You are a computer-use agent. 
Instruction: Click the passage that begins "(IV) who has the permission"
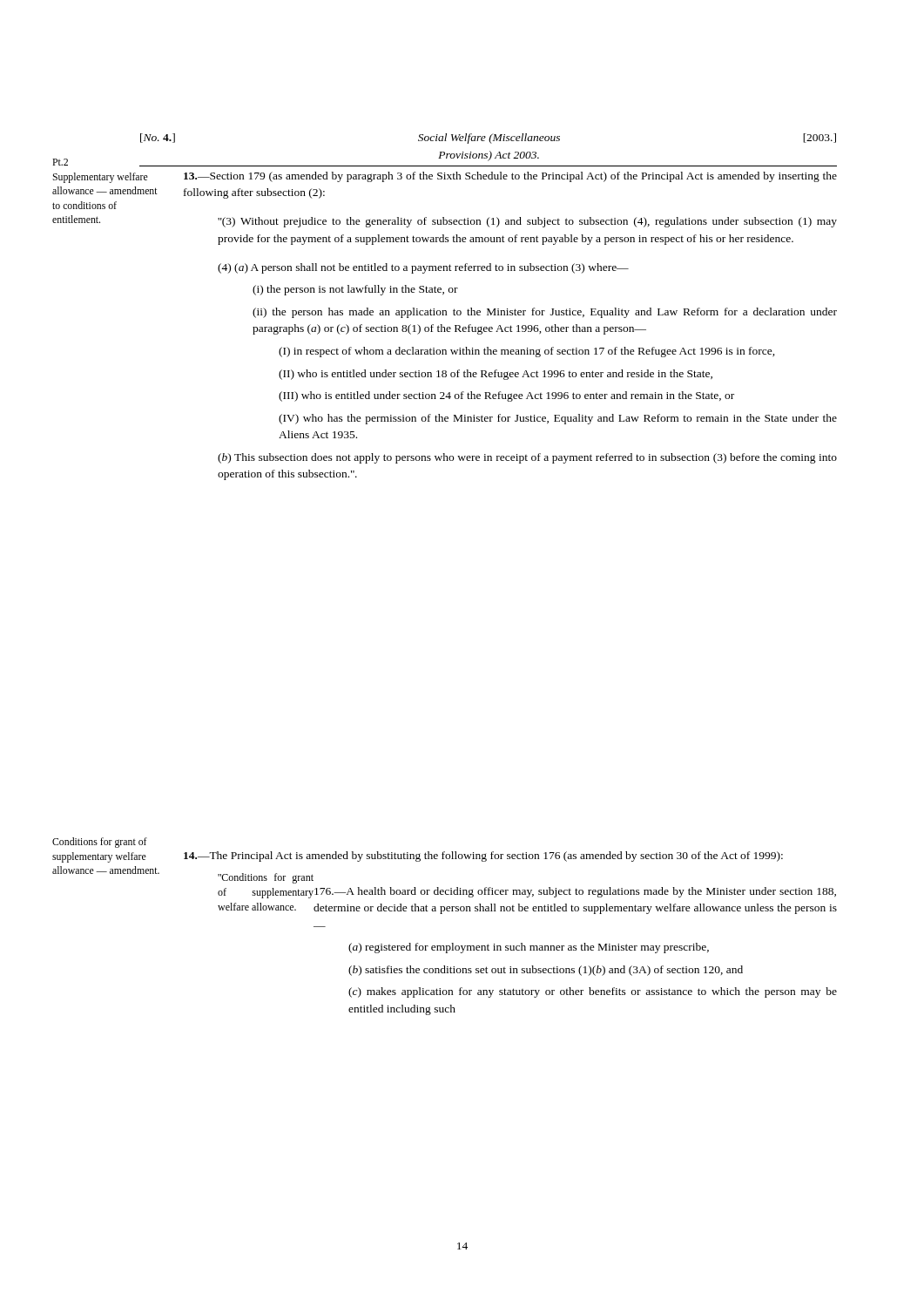coord(558,426)
